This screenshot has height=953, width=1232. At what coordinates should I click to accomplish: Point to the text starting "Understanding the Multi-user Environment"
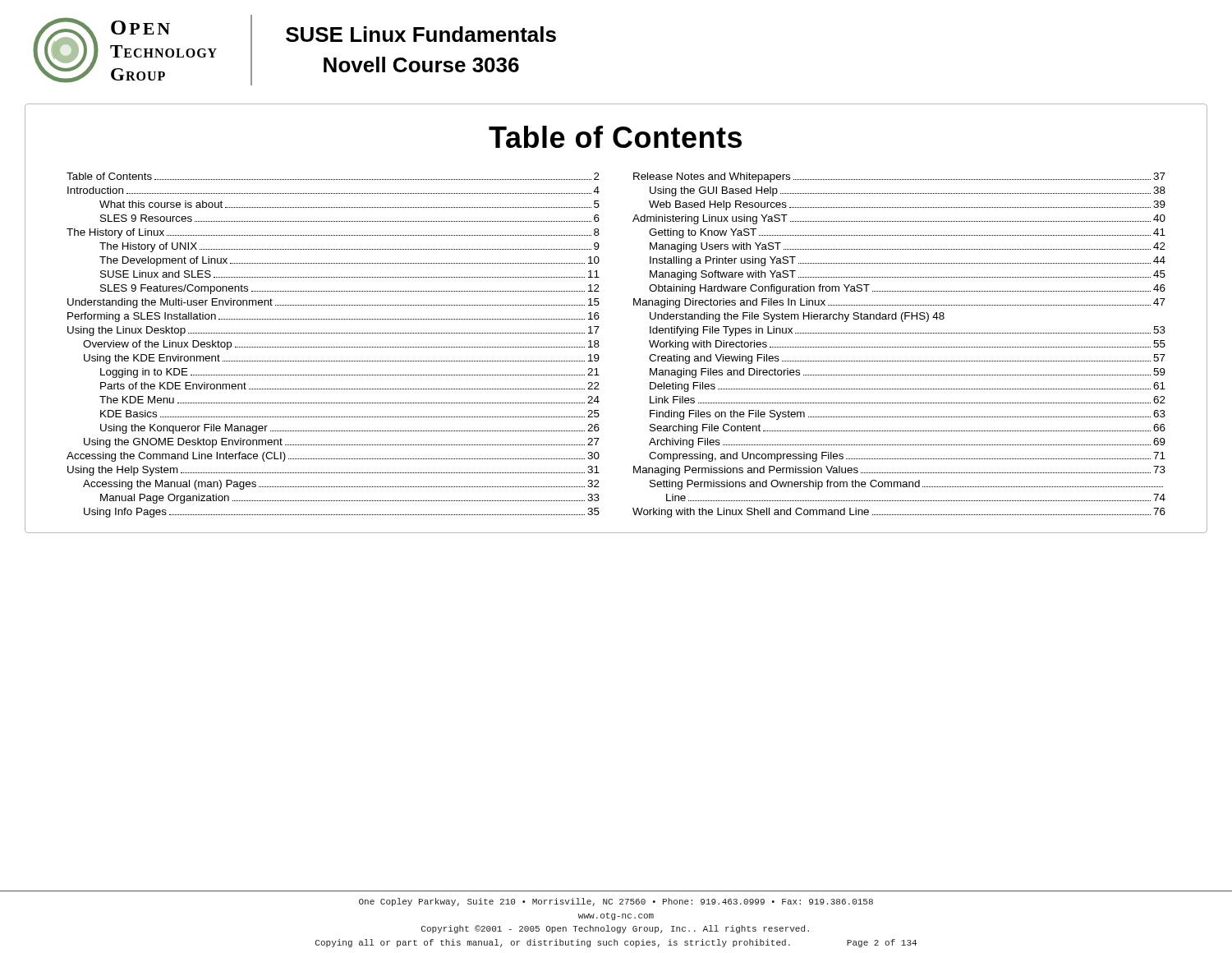coord(333,302)
